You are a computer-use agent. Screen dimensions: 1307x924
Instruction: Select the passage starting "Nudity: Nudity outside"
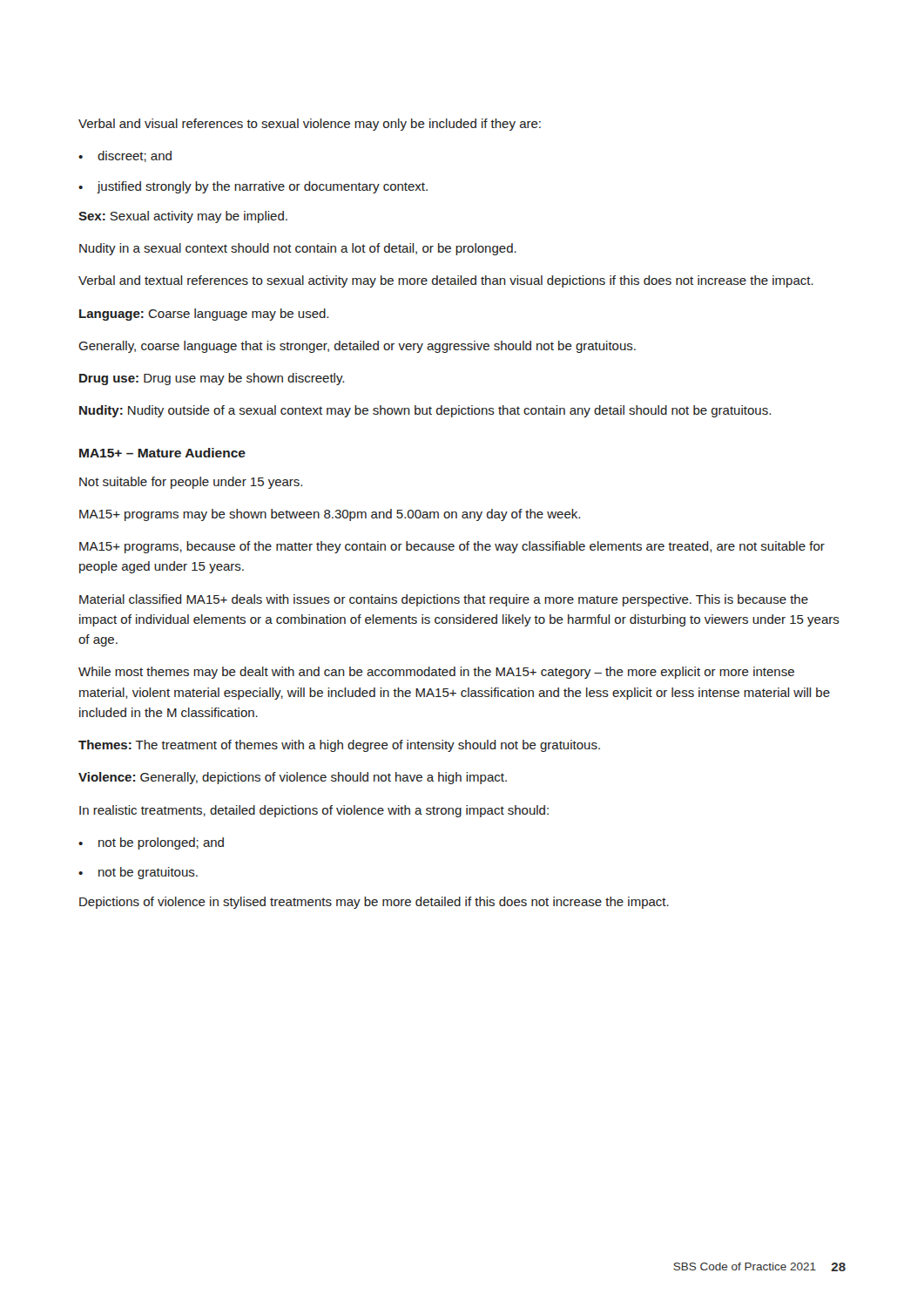(425, 410)
